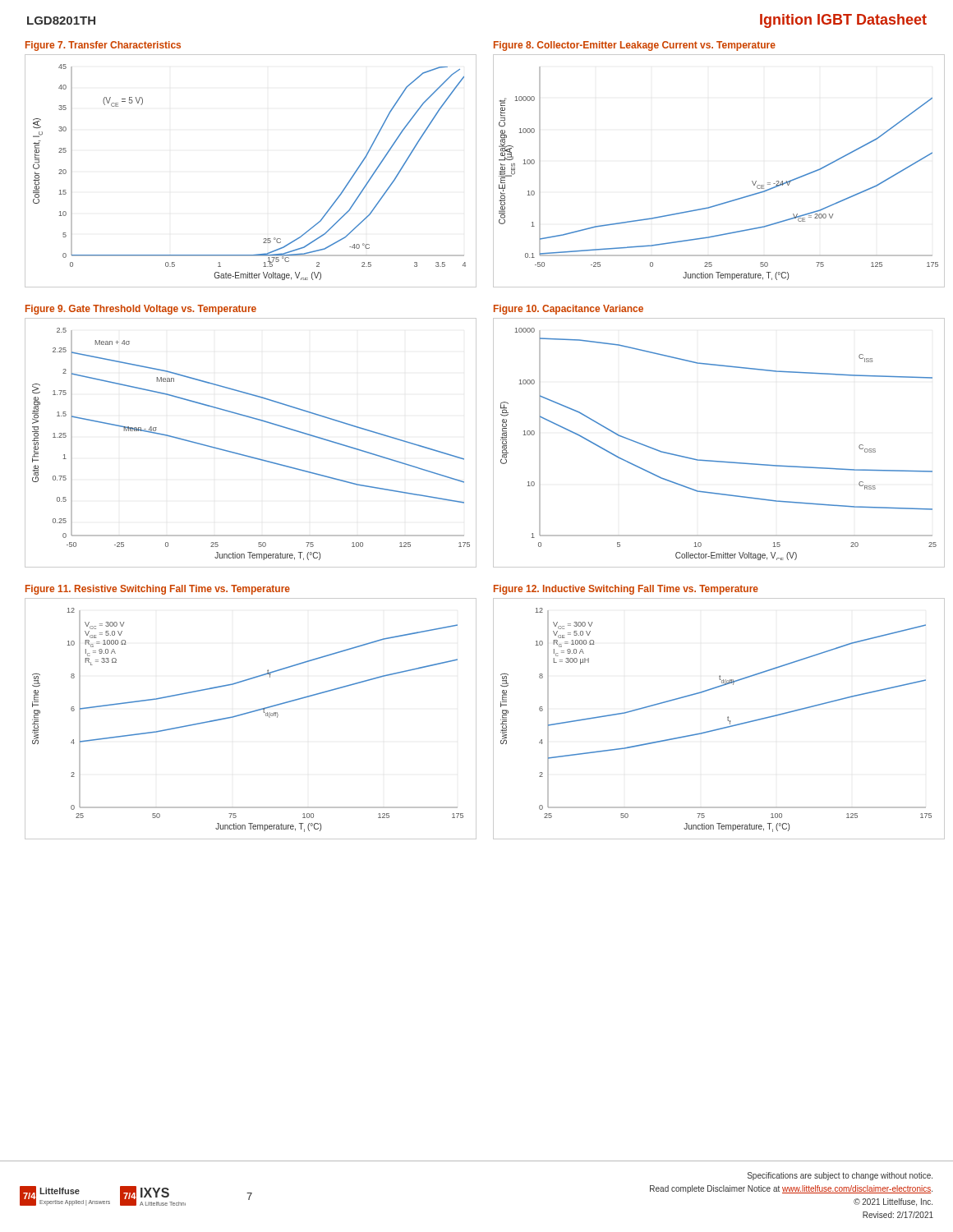
Task: Find the text block starting "Figure 9. Gate Threshold Voltage"
Action: click(x=141, y=309)
